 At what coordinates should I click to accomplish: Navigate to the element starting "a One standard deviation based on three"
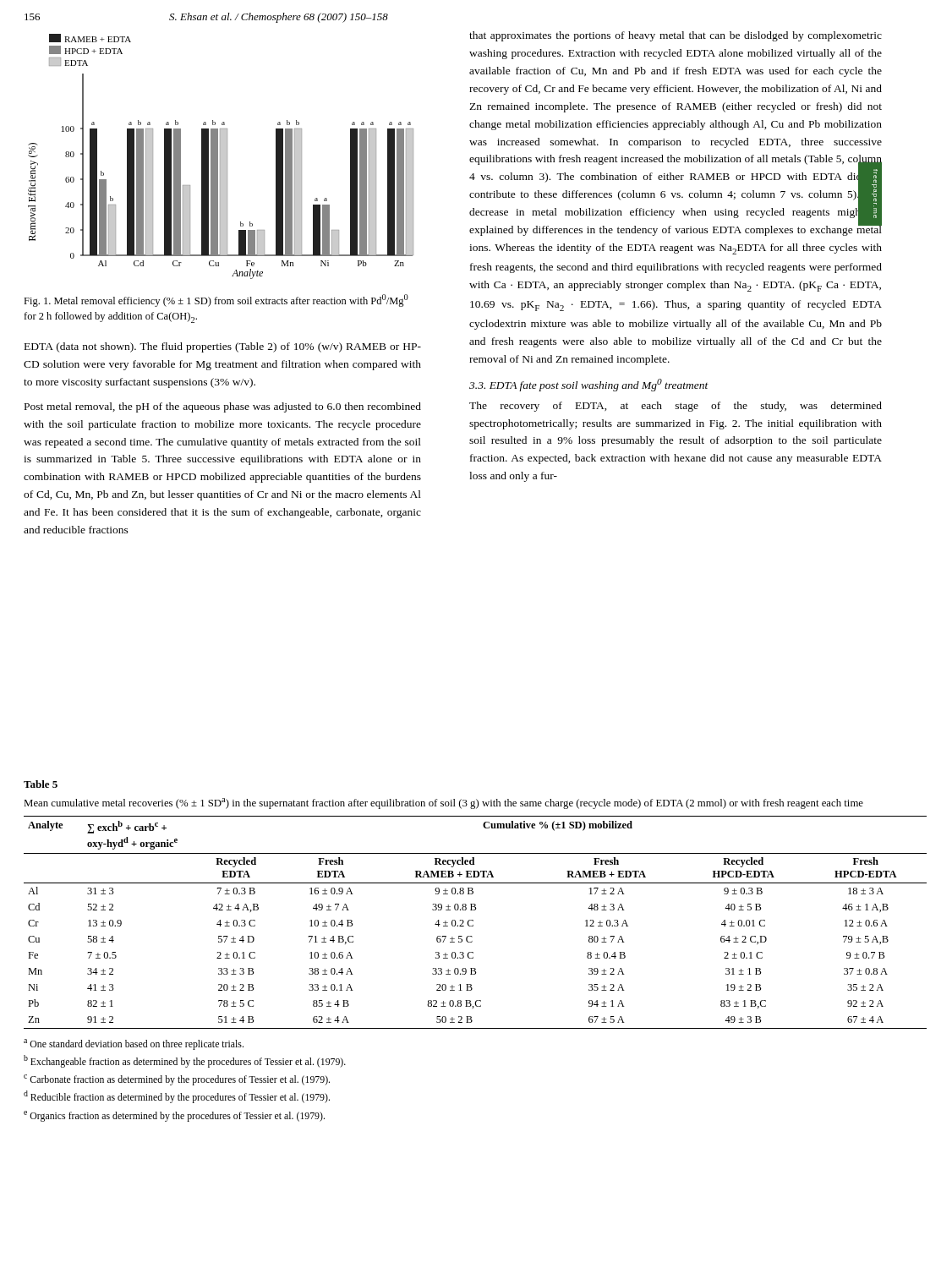point(134,1042)
